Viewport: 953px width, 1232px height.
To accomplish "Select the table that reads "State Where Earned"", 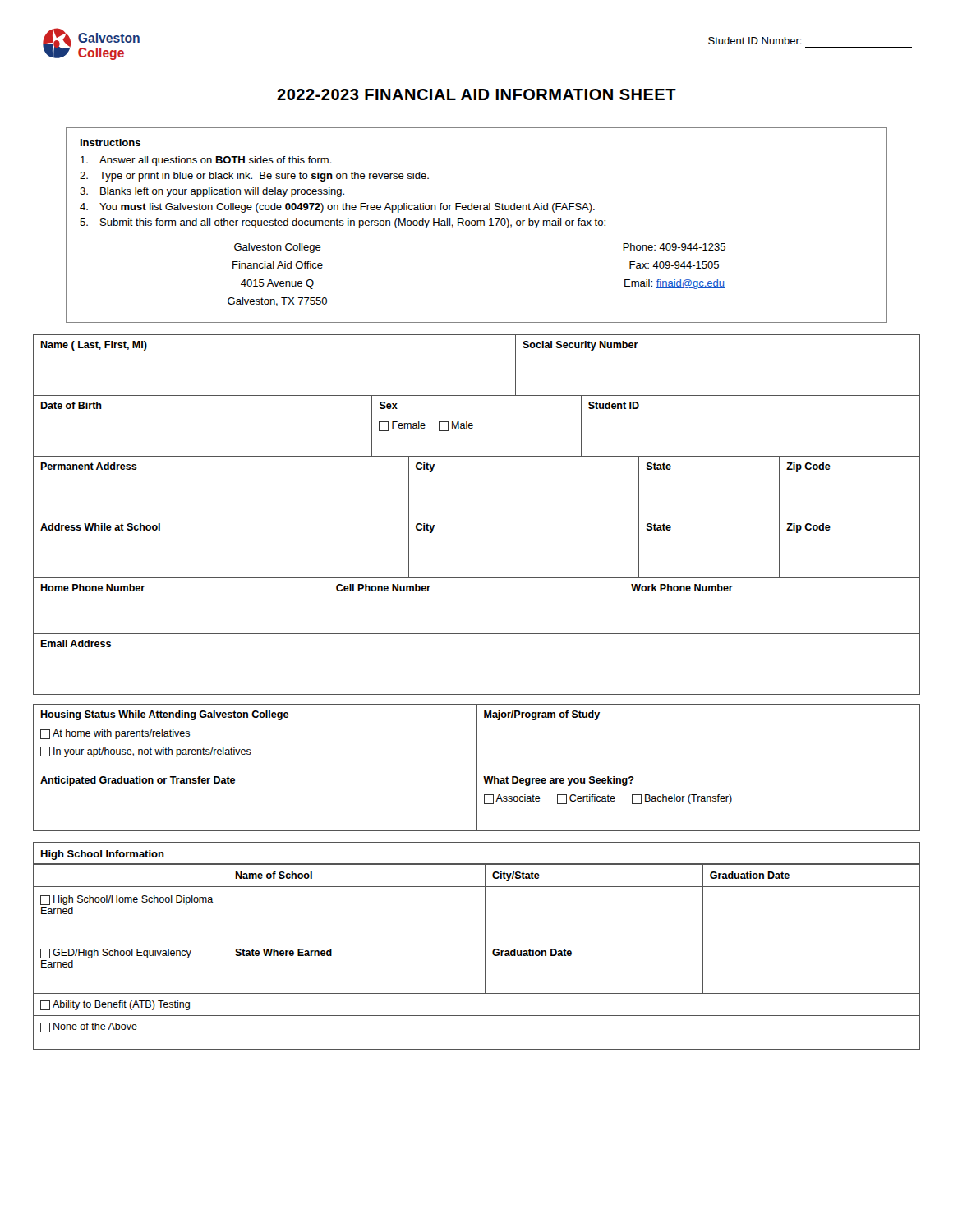I will [x=476, y=946].
